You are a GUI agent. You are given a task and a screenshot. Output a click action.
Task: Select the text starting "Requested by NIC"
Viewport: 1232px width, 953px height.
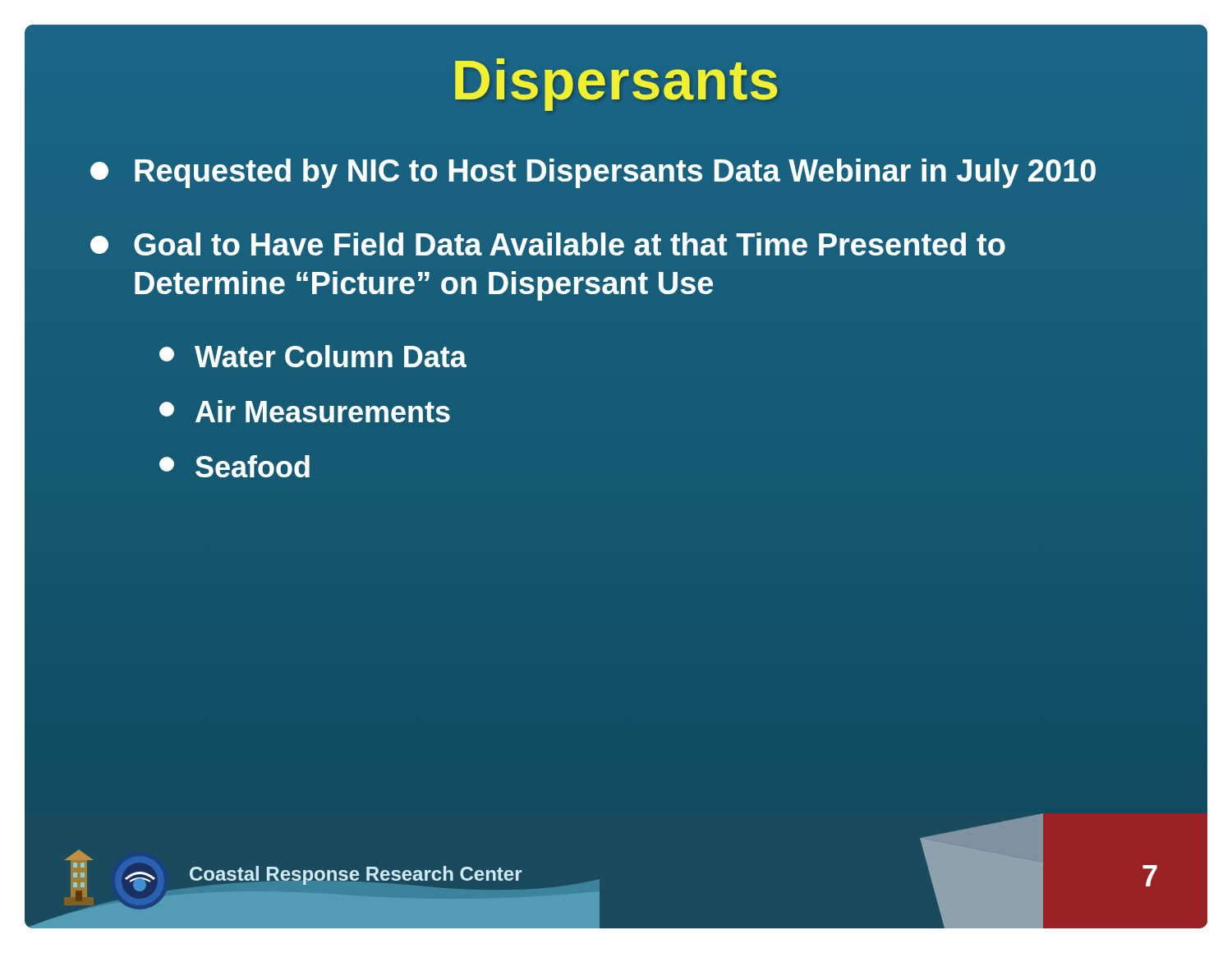(594, 171)
